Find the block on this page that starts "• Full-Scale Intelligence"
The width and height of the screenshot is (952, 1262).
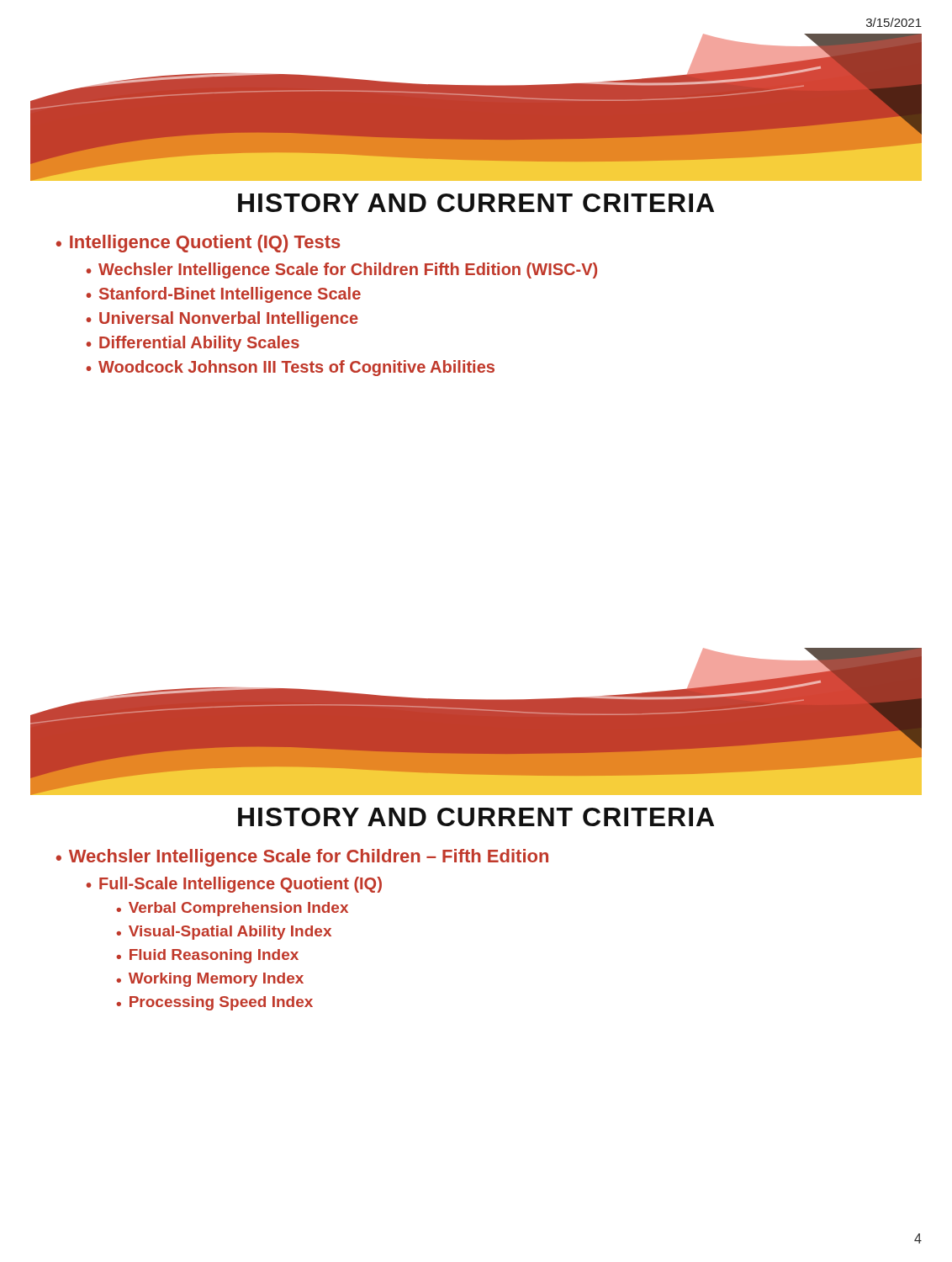(x=234, y=885)
